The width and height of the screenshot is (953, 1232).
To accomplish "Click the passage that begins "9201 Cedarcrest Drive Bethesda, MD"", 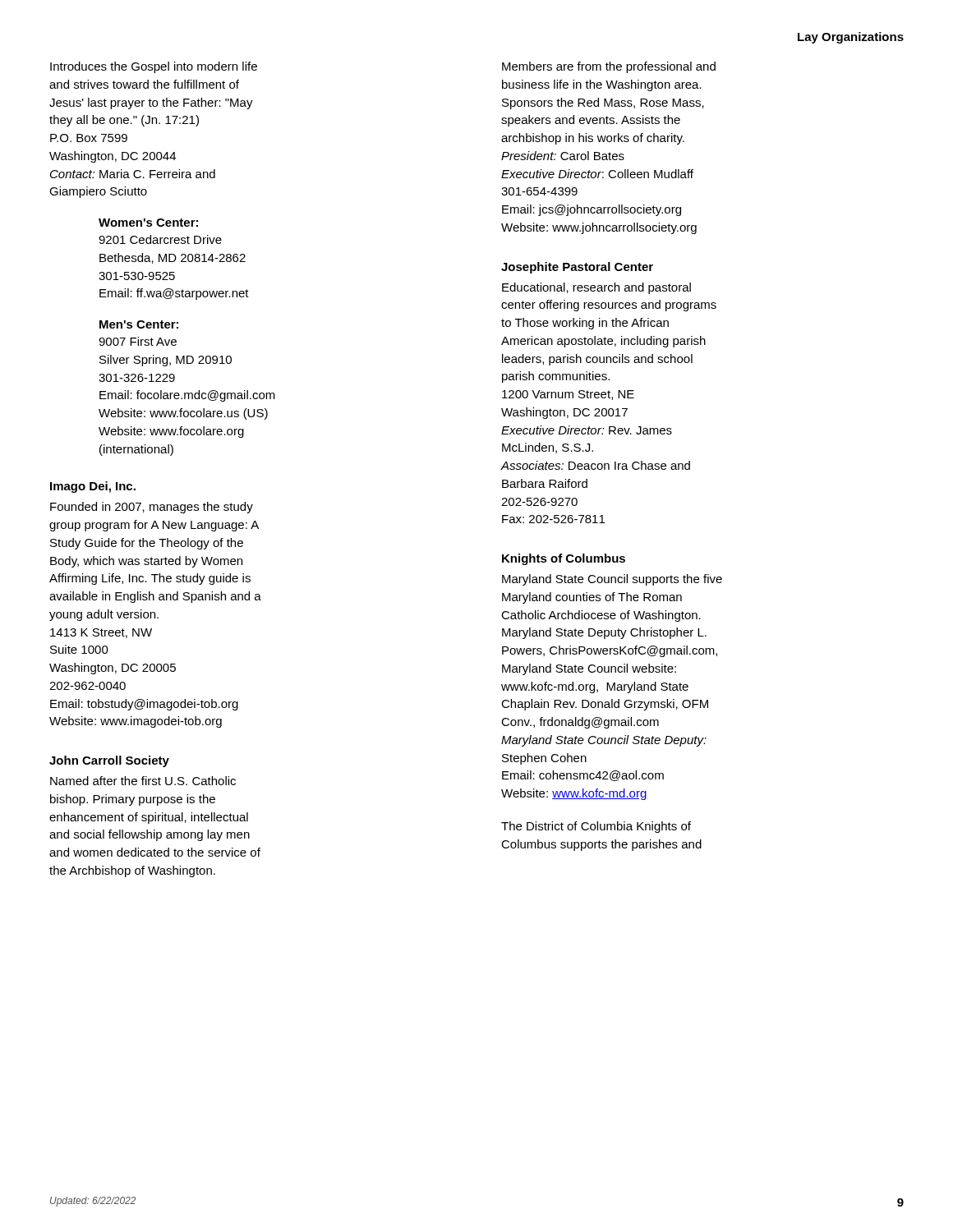I will click(160, 239).
